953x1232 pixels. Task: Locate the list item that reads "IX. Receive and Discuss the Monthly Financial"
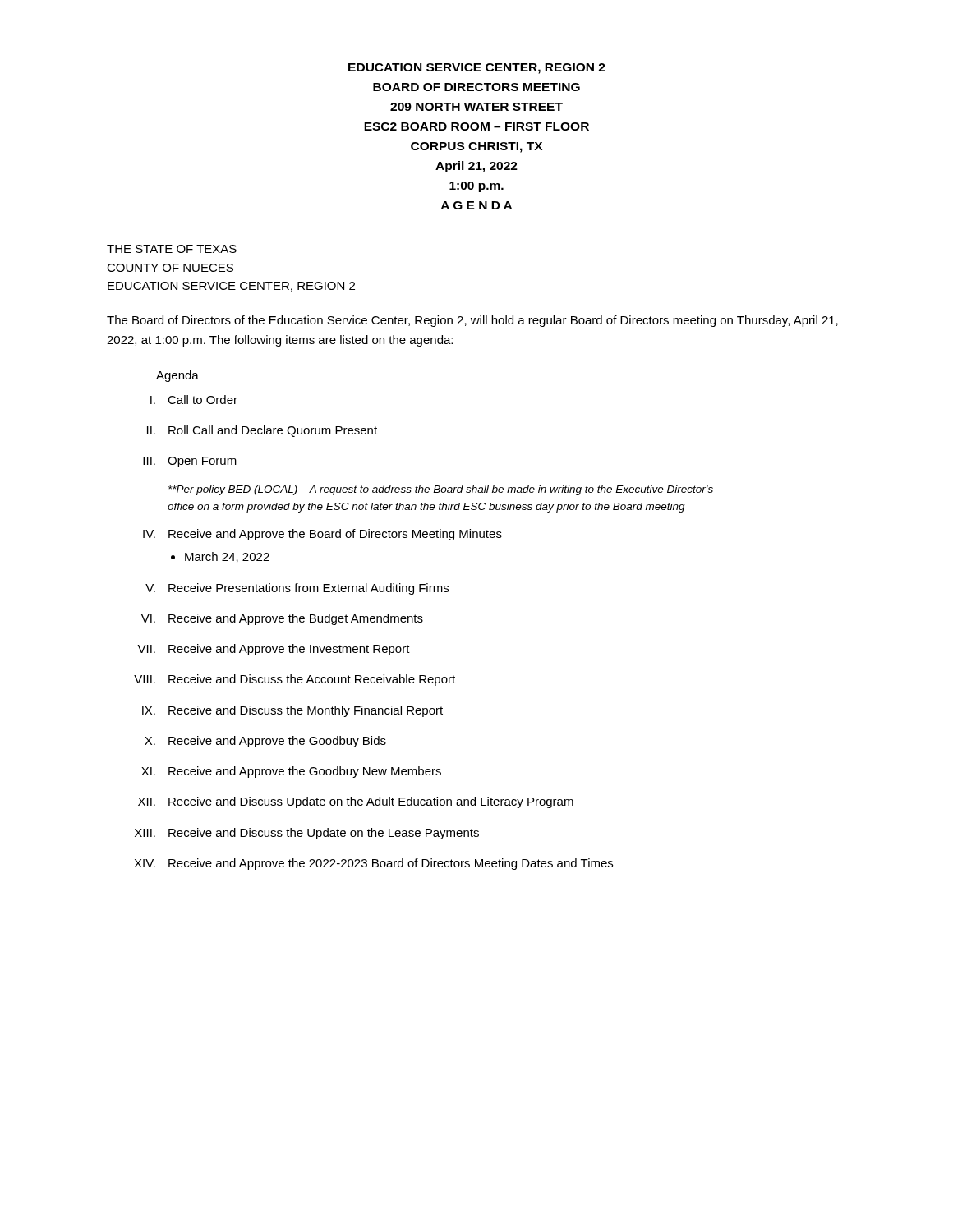pos(292,711)
